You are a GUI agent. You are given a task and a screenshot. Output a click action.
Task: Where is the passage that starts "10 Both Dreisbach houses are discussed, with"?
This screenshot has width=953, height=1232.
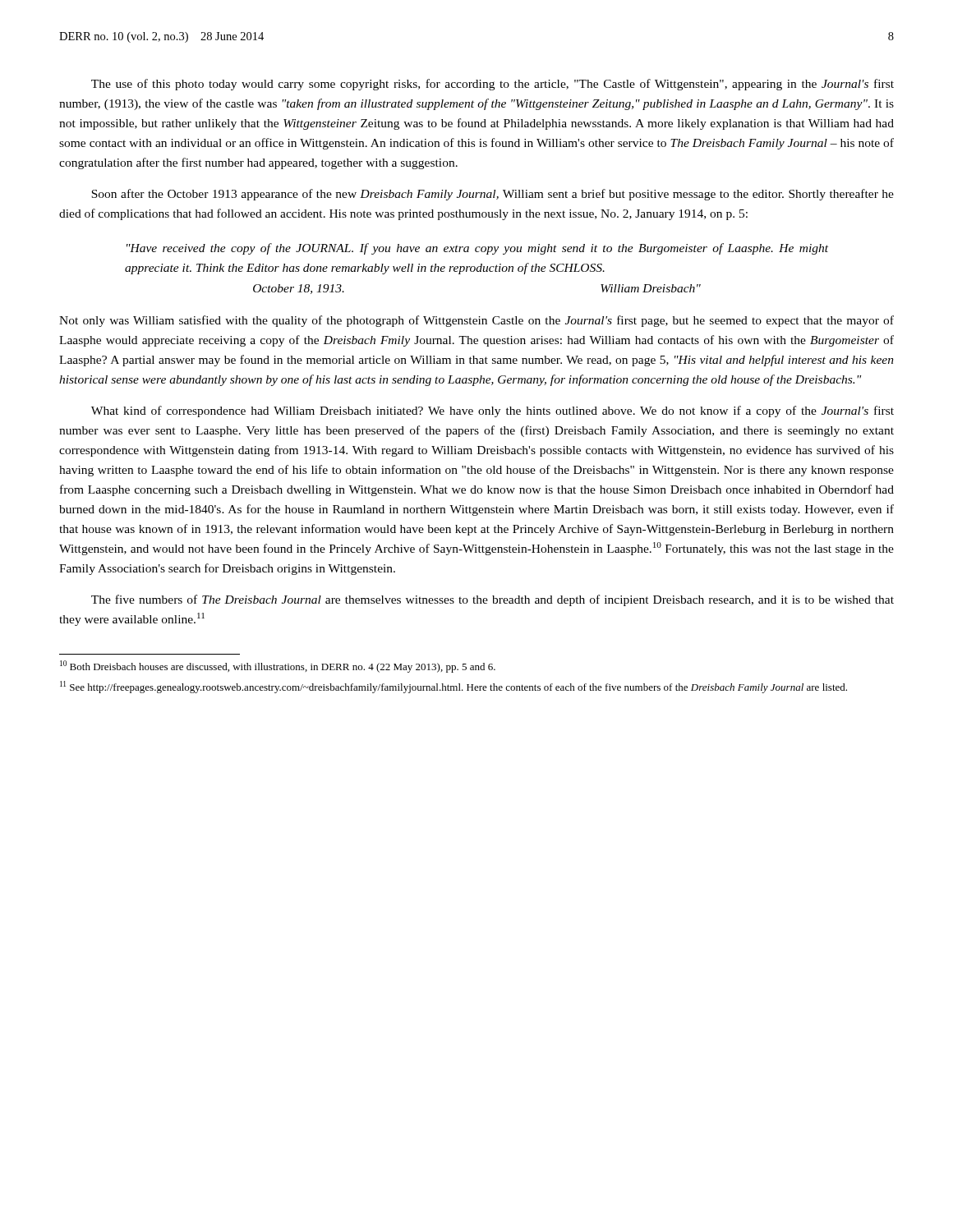coord(277,666)
